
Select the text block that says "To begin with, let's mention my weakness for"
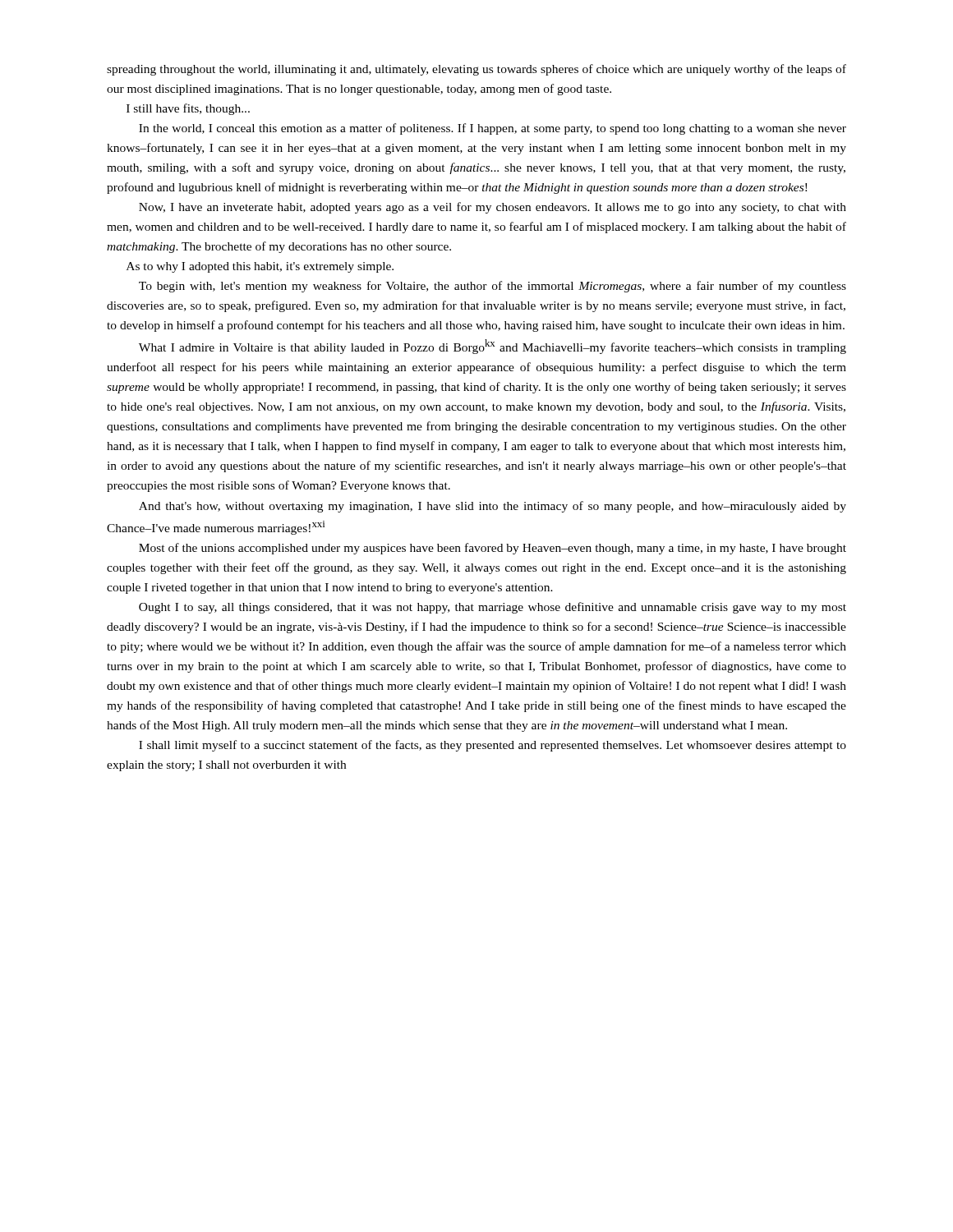(476, 305)
